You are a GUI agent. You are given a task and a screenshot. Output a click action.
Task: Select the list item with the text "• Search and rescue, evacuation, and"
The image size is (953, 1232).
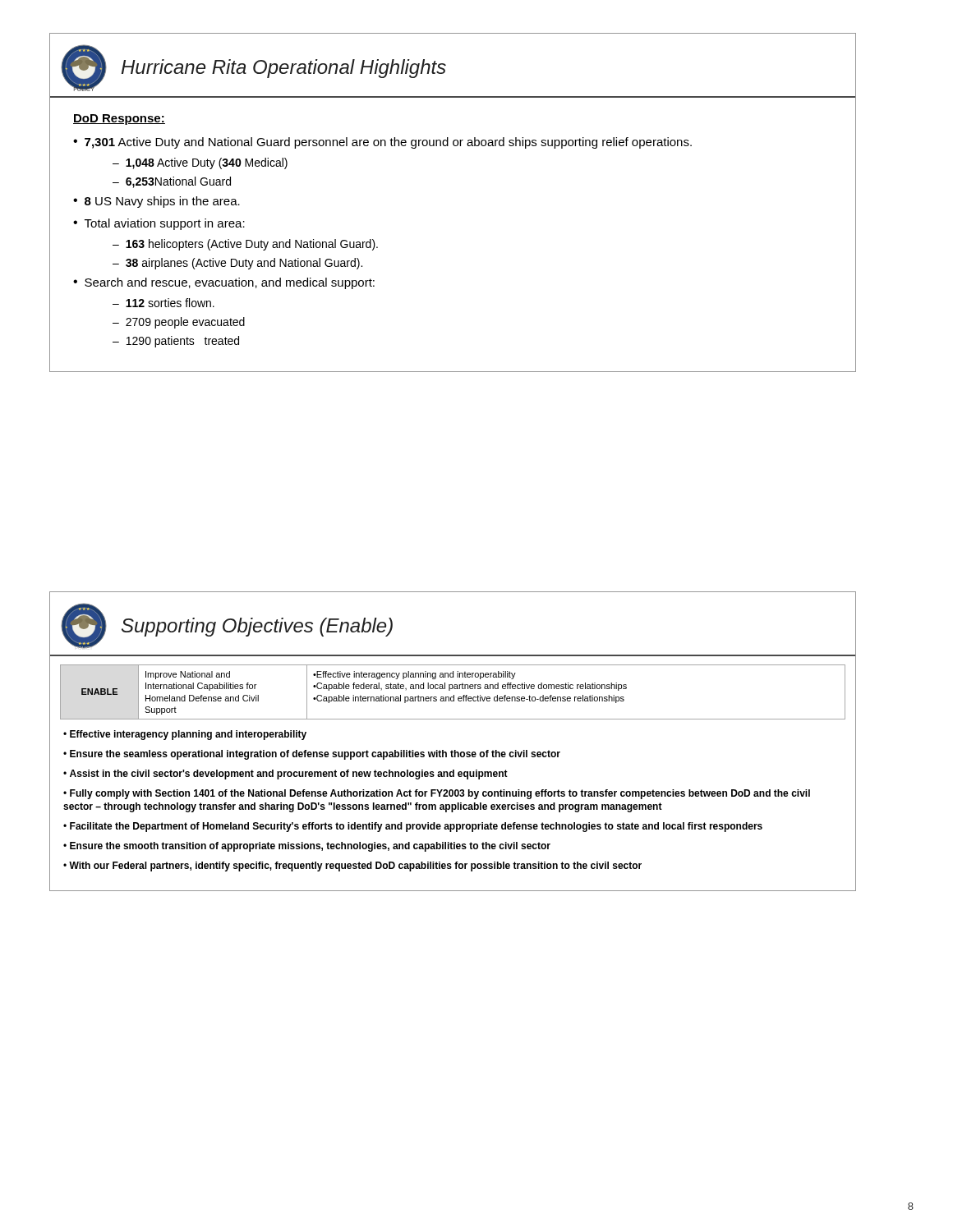(224, 283)
